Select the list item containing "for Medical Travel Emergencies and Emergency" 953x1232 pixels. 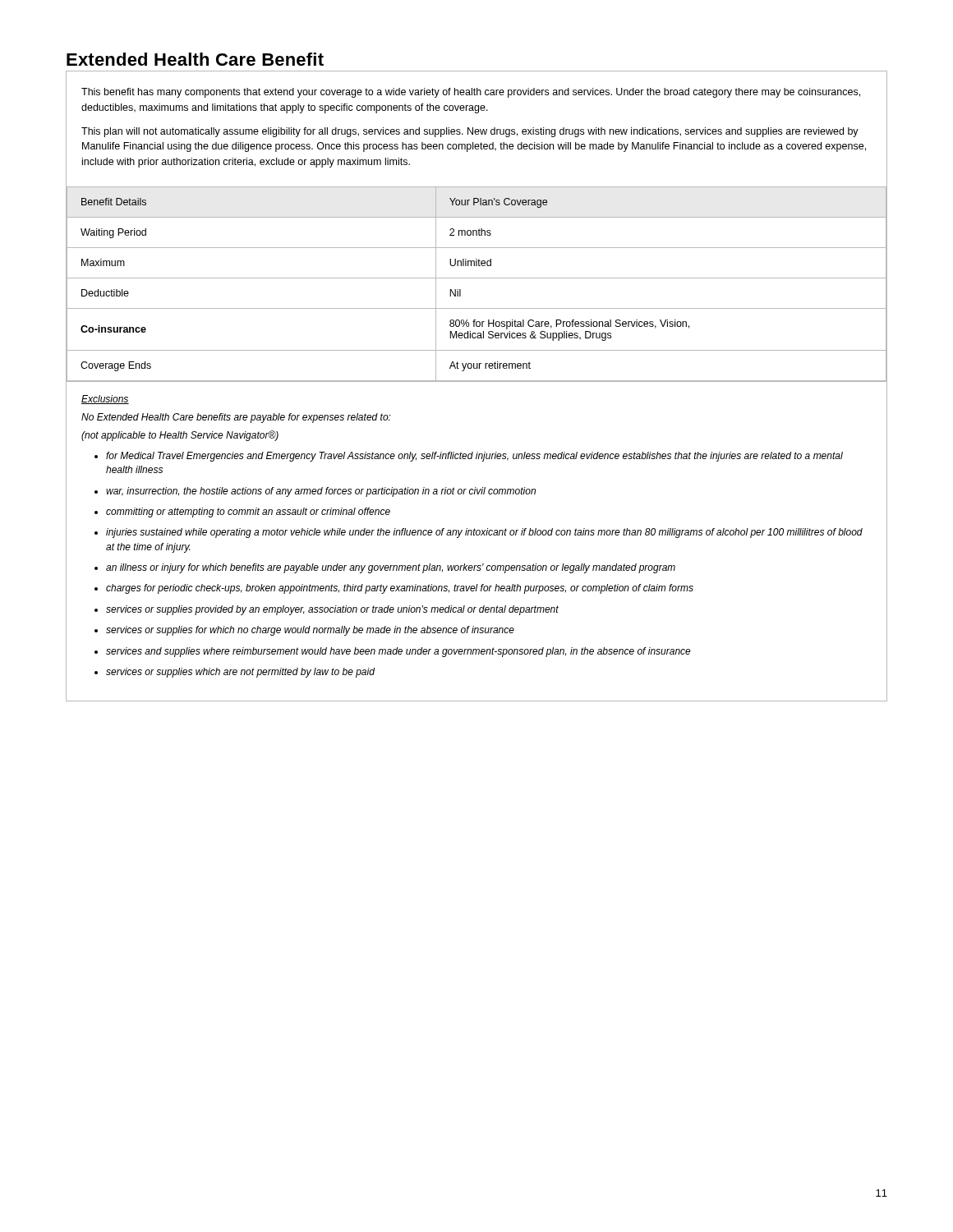pos(474,463)
